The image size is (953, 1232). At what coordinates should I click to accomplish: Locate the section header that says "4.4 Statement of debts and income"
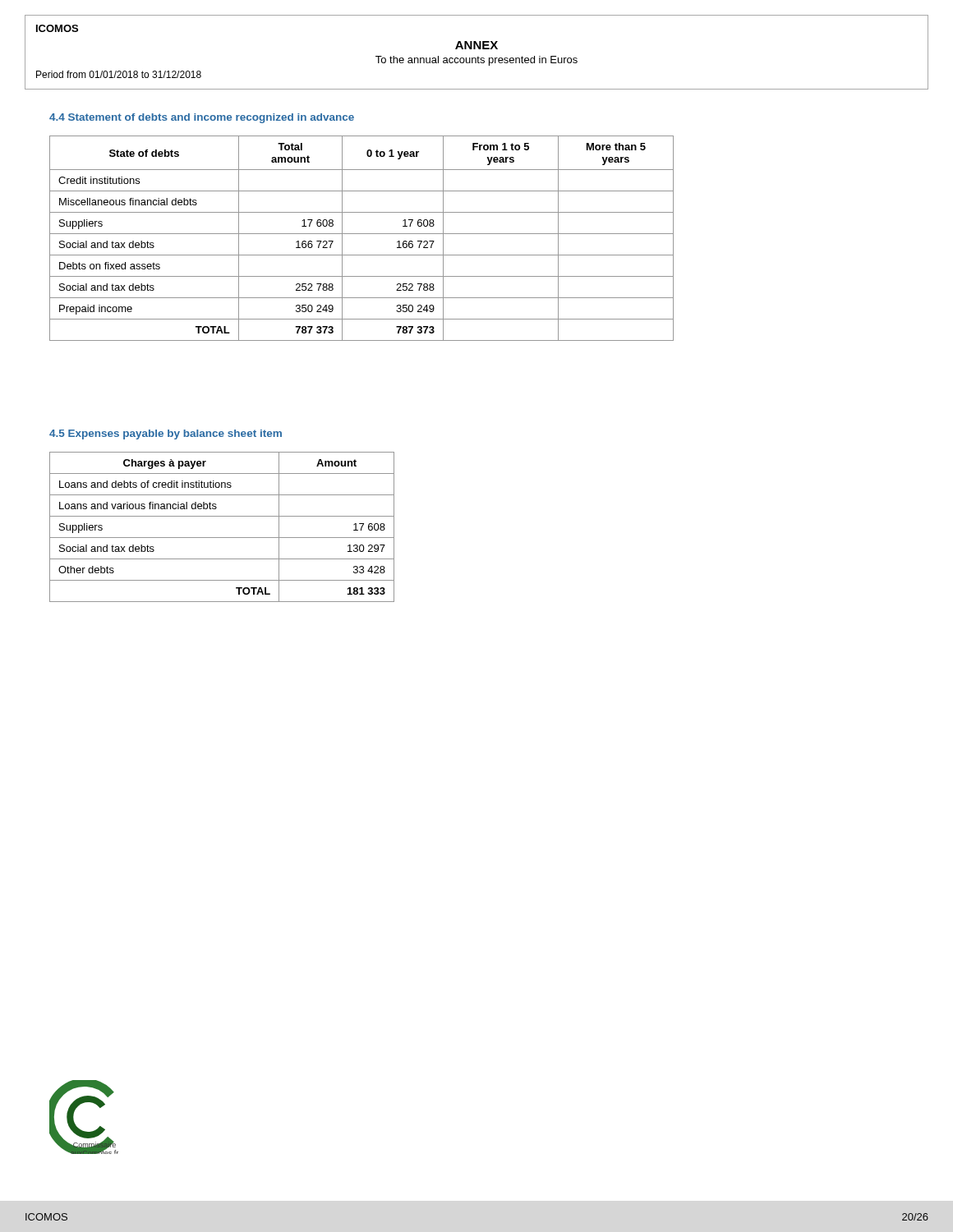point(202,117)
